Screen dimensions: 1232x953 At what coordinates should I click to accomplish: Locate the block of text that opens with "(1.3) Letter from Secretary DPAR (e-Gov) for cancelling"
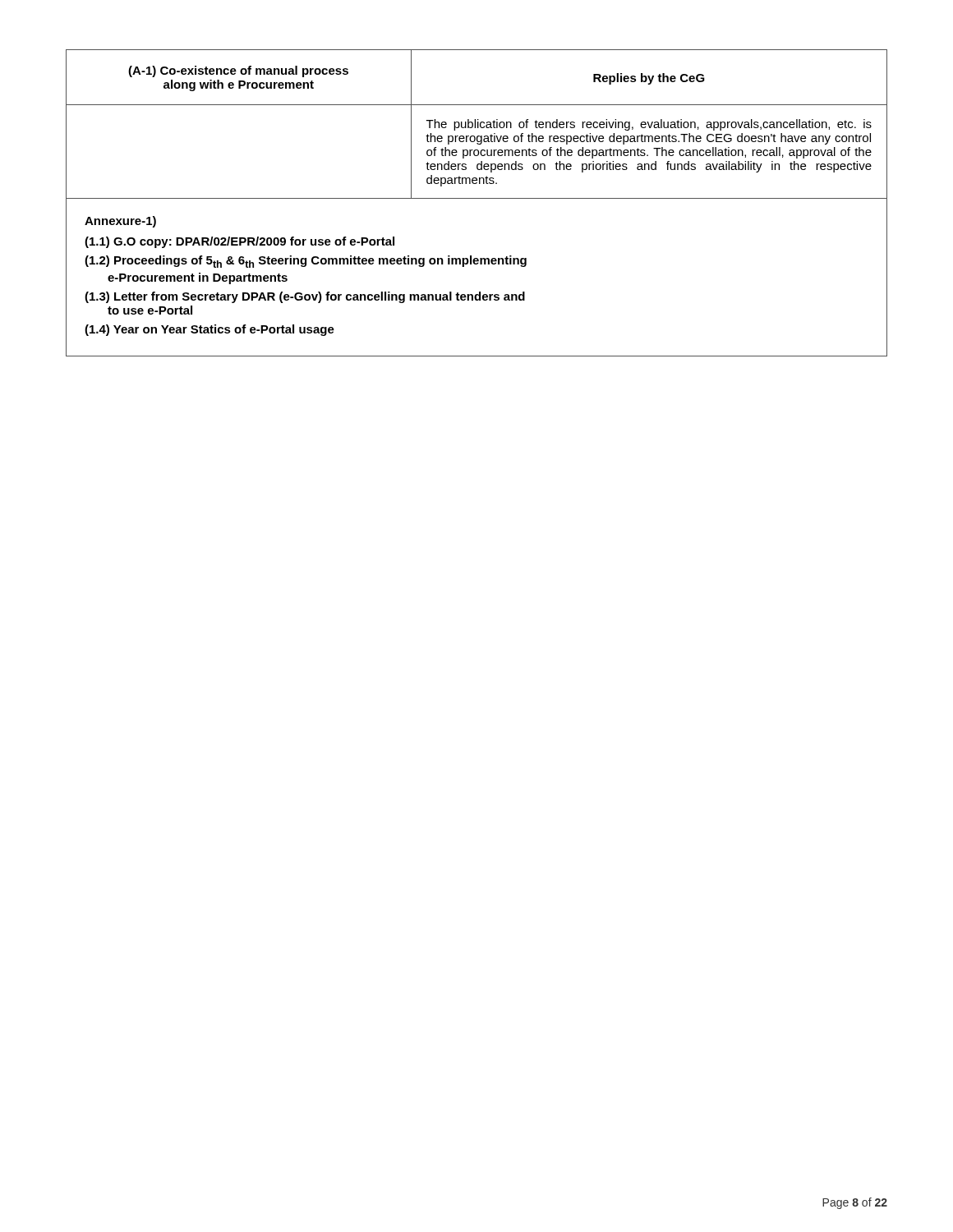pyautogui.click(x=476, y=303)
